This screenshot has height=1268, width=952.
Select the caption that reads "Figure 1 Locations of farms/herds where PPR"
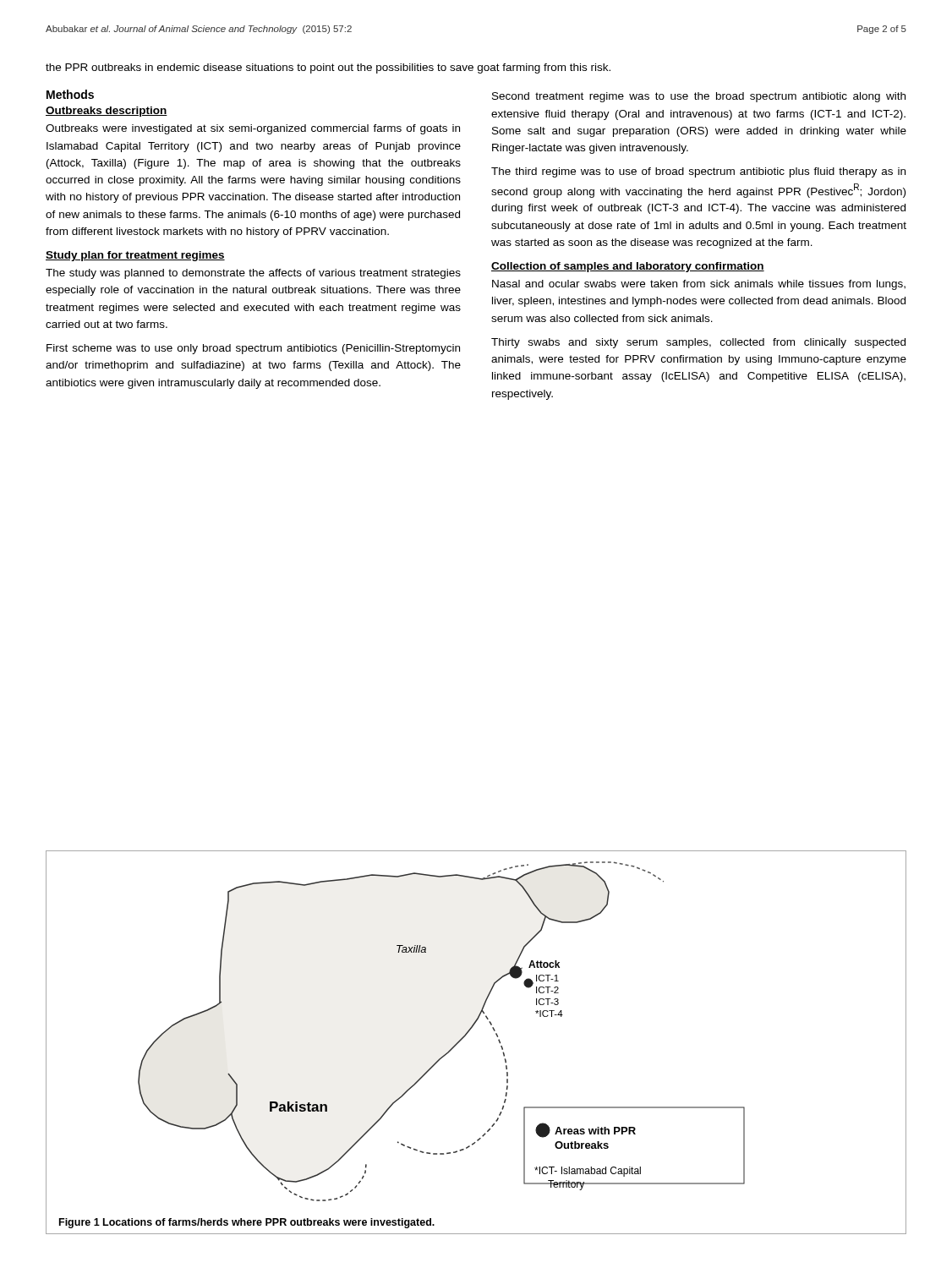click(247, 1222)
